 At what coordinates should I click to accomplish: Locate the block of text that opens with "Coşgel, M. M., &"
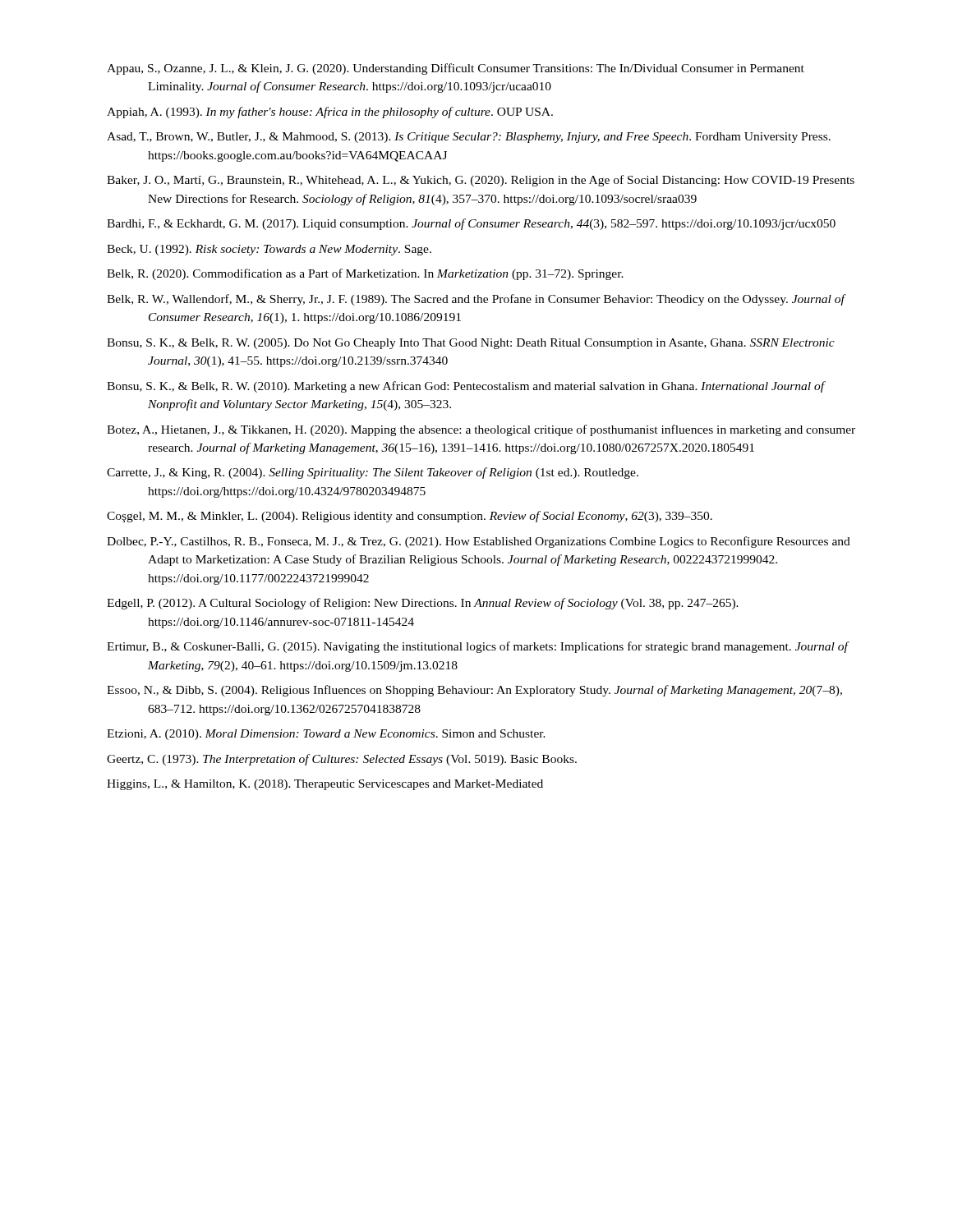pos(410,516)
